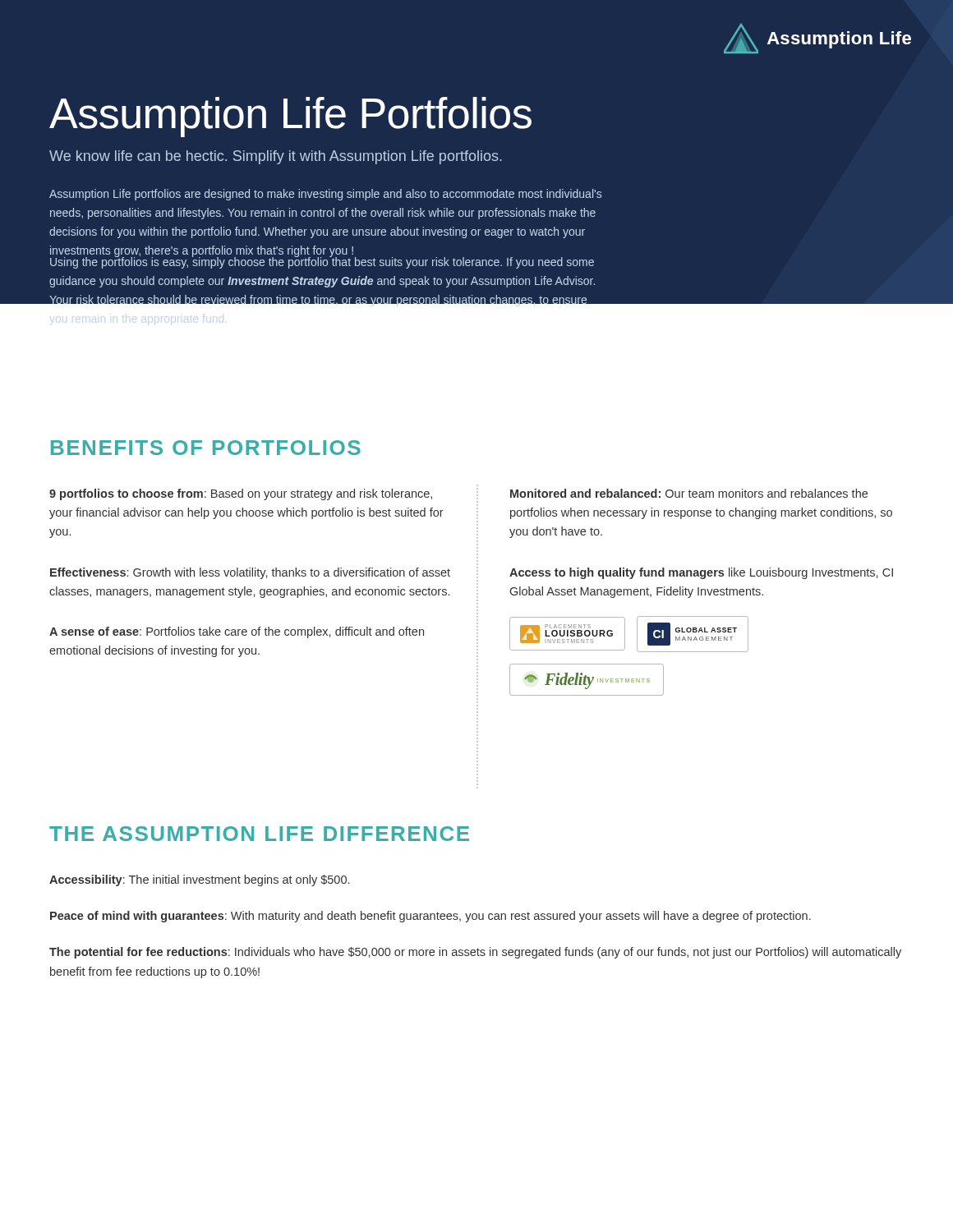Where is the passage that starts "We know life can be hectic. Simplify it"?

tap(337, 156)
